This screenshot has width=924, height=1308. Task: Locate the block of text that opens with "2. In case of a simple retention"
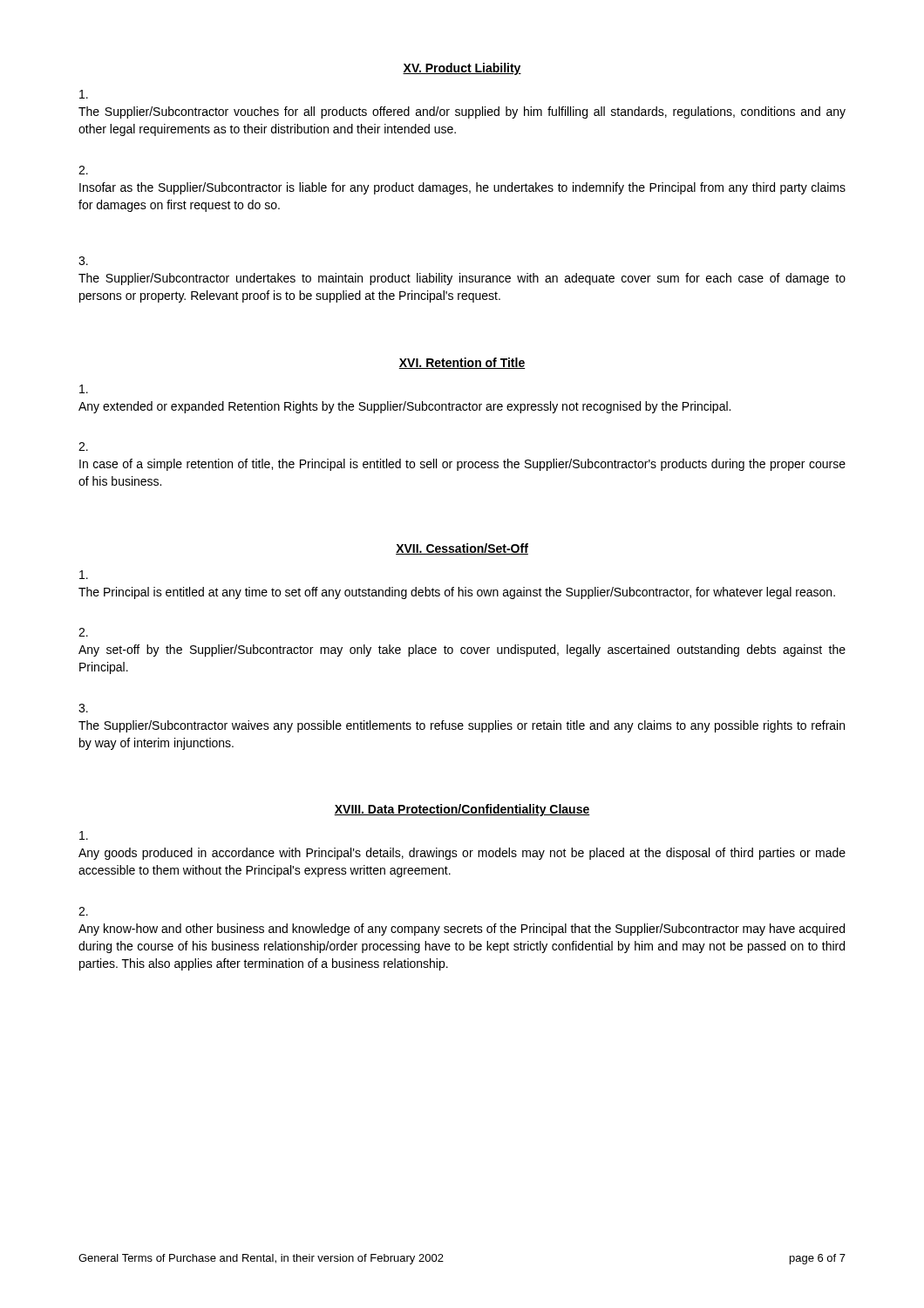(462, 465)
